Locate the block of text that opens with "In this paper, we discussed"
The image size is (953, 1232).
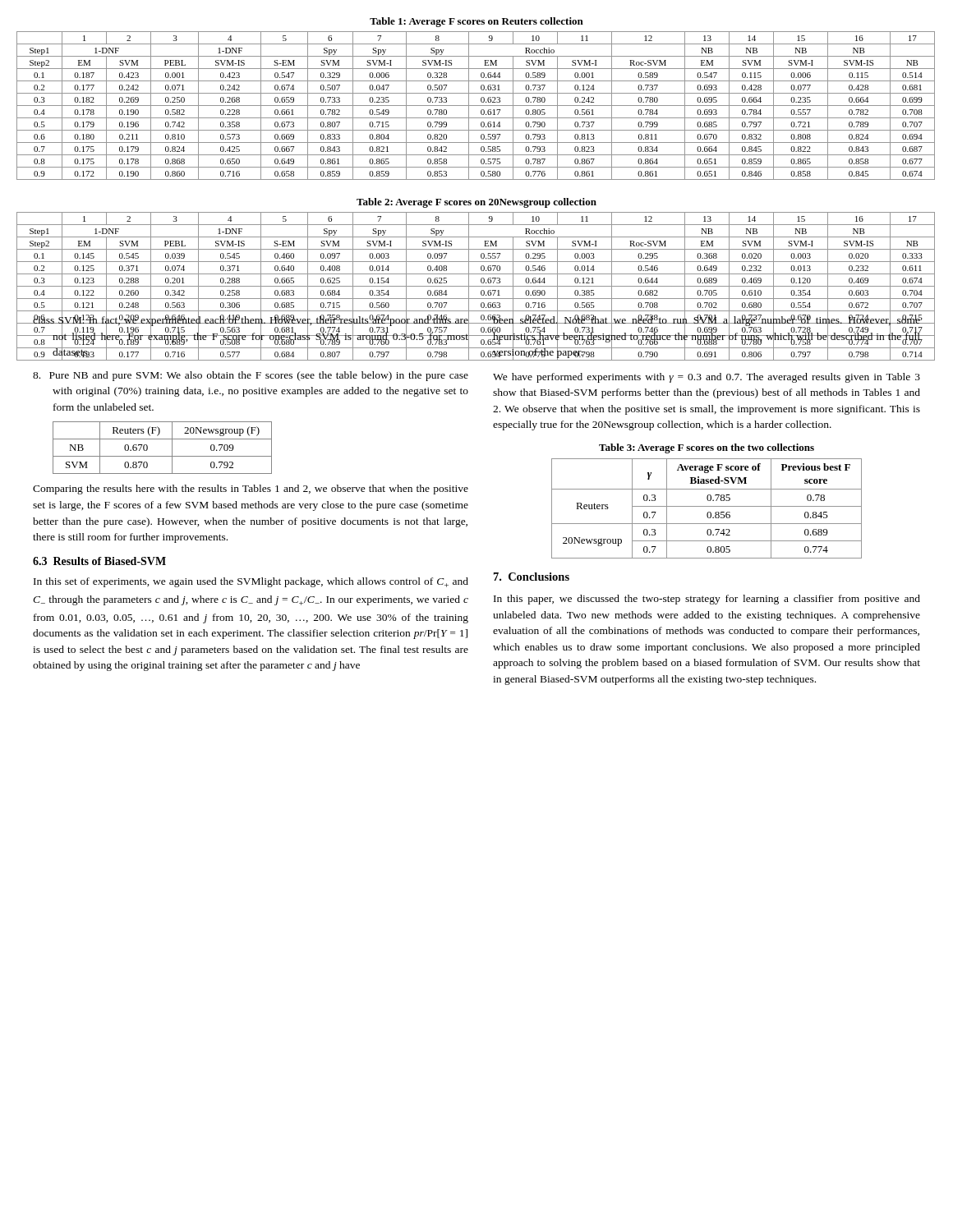pos(707,638)
